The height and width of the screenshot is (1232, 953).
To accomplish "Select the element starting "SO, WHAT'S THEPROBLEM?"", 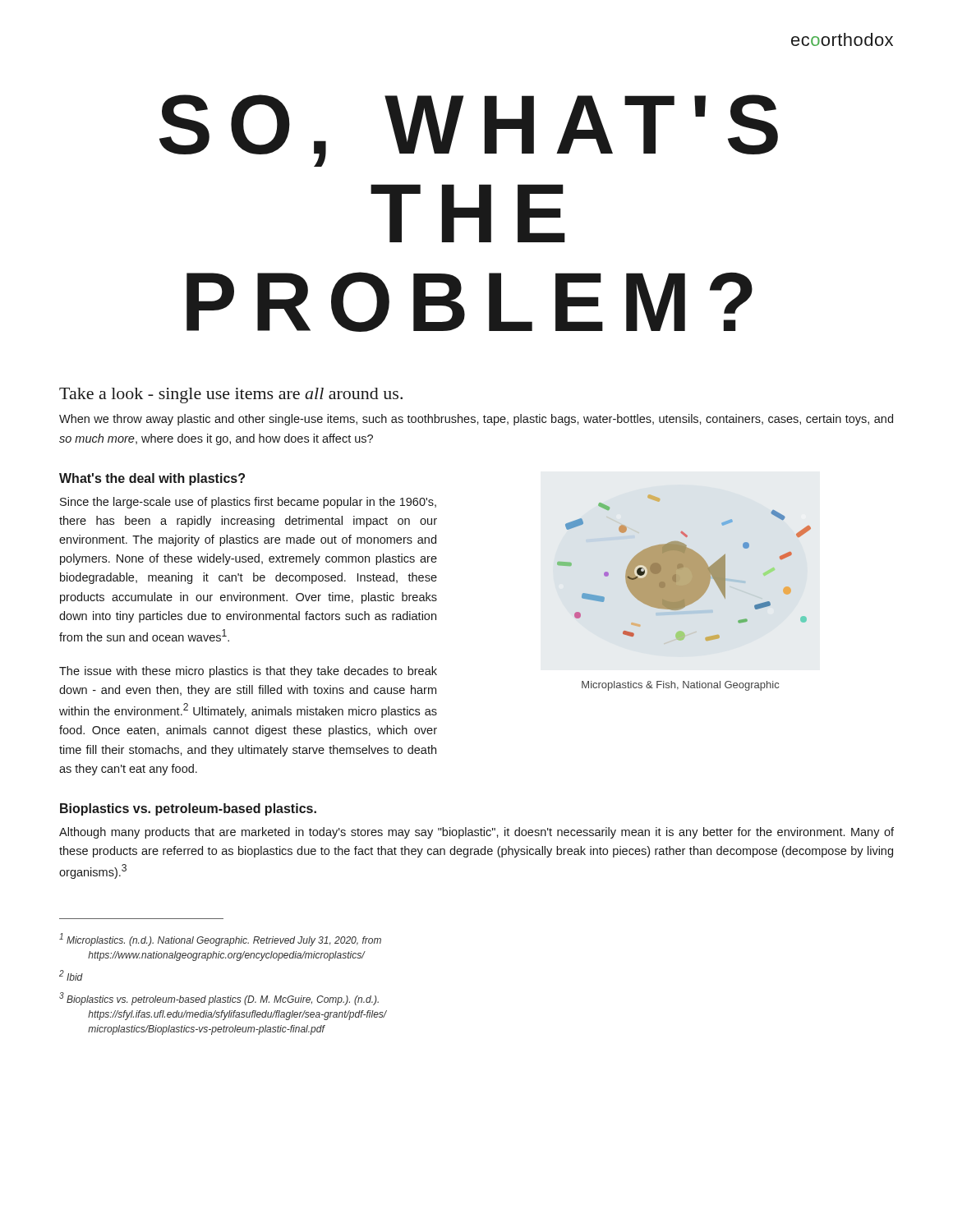I will [476, 214].
